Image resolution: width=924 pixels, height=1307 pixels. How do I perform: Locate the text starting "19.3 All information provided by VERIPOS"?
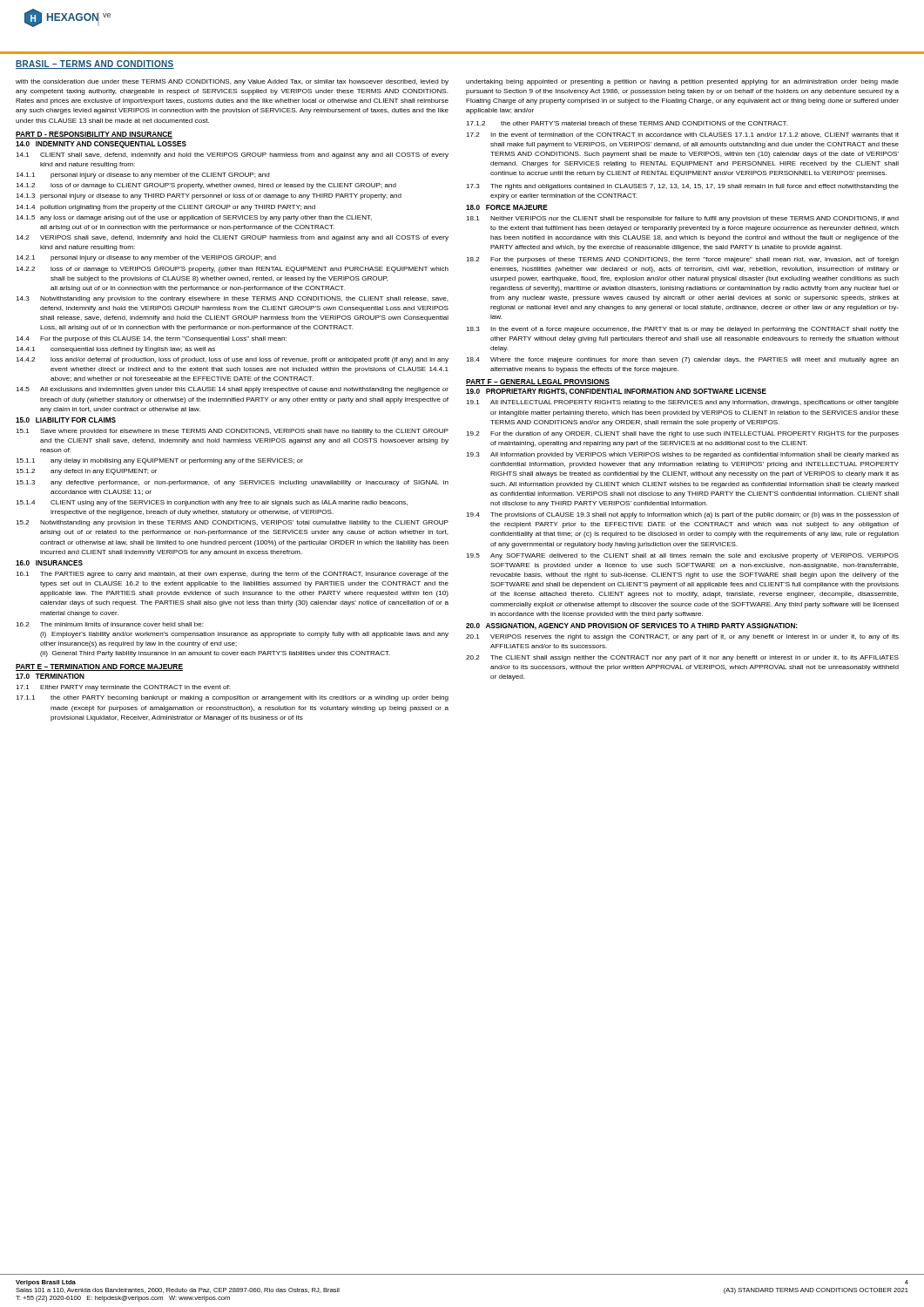pos(682,479)
